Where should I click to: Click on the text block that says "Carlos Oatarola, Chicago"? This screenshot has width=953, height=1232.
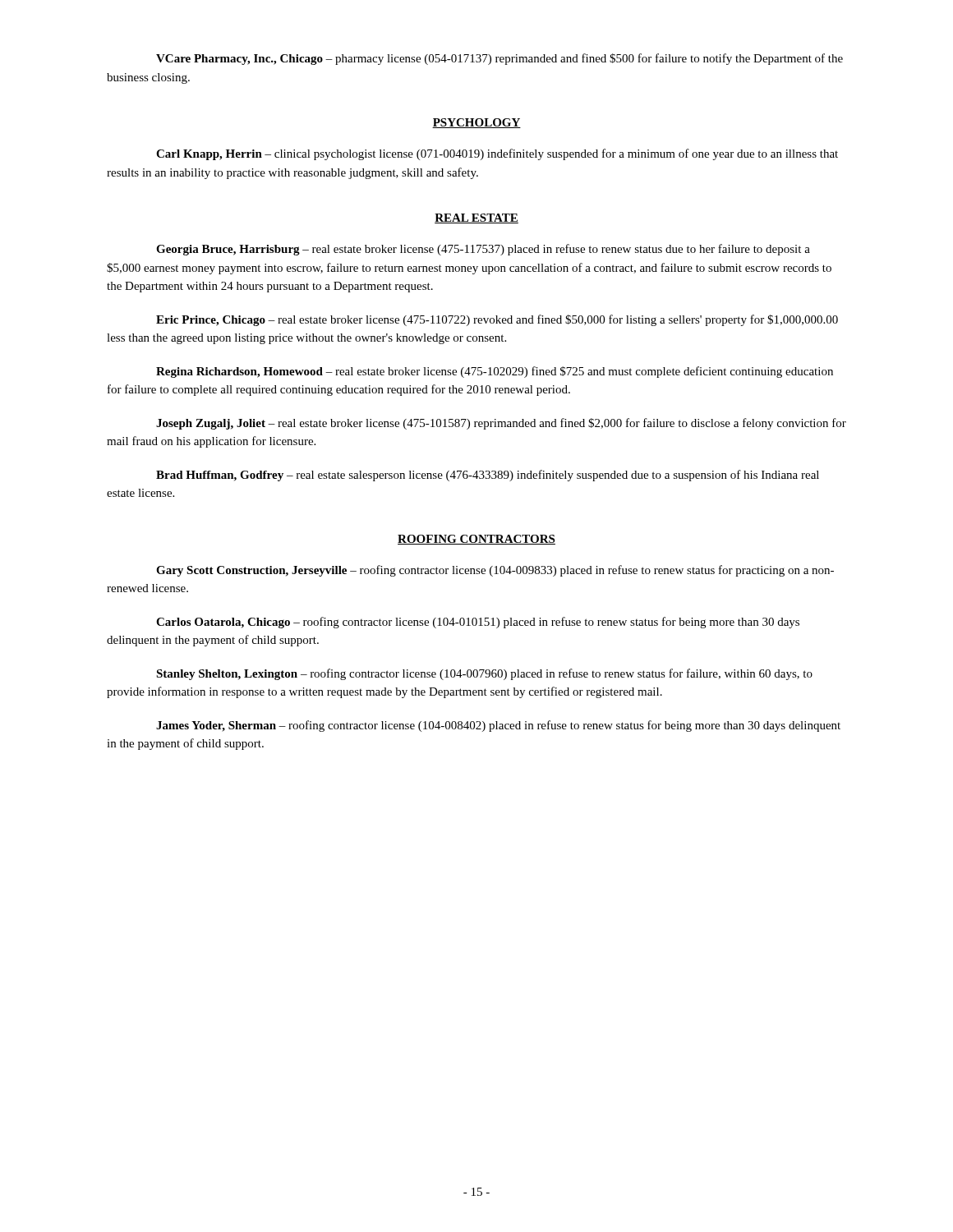(453, 631)
